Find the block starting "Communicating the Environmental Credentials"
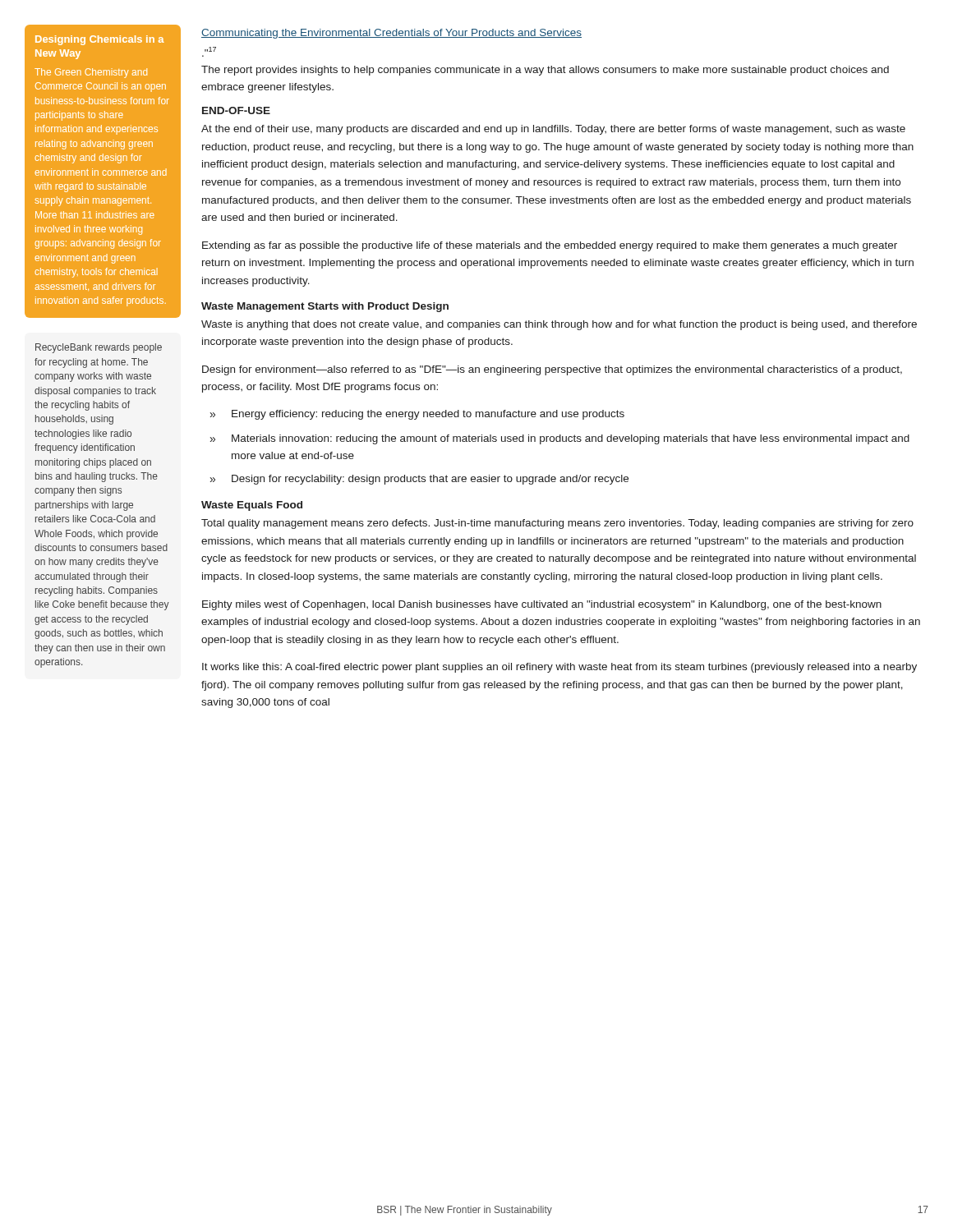The image size is (953, 1232). coord(563,59)
